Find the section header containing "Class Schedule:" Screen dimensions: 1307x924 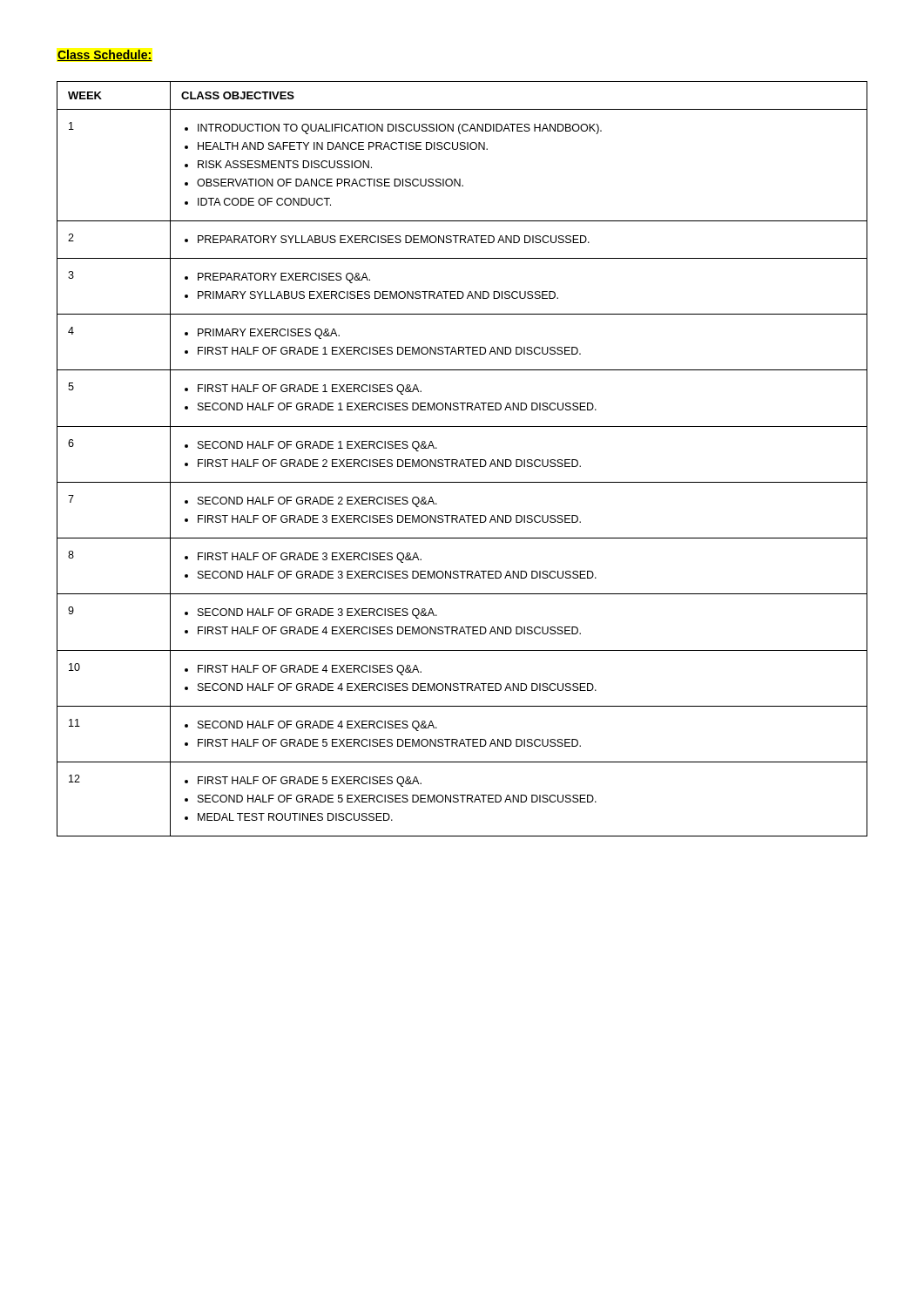pos(105,55)
